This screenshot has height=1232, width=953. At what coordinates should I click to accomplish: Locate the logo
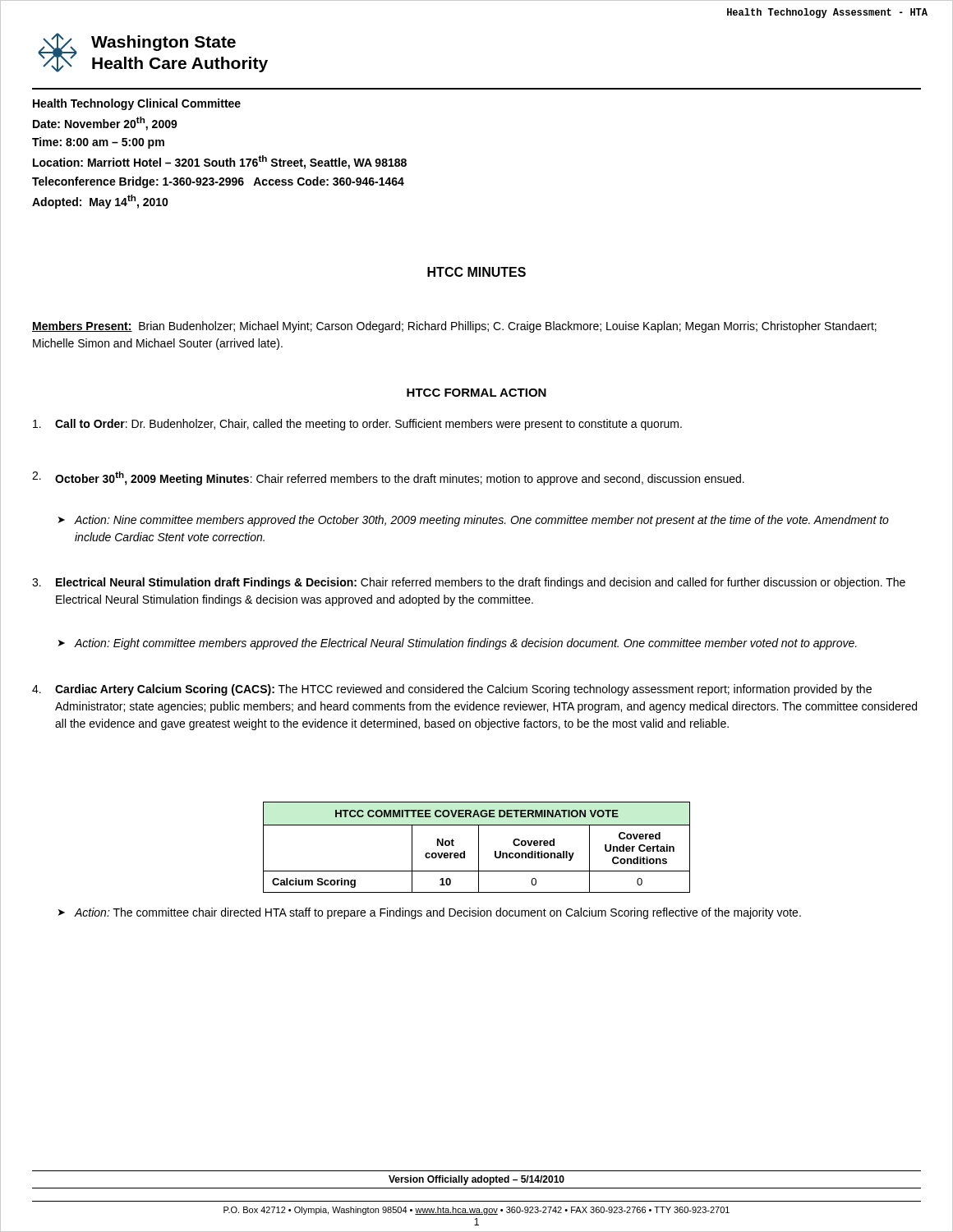click(x=150, y=53)
